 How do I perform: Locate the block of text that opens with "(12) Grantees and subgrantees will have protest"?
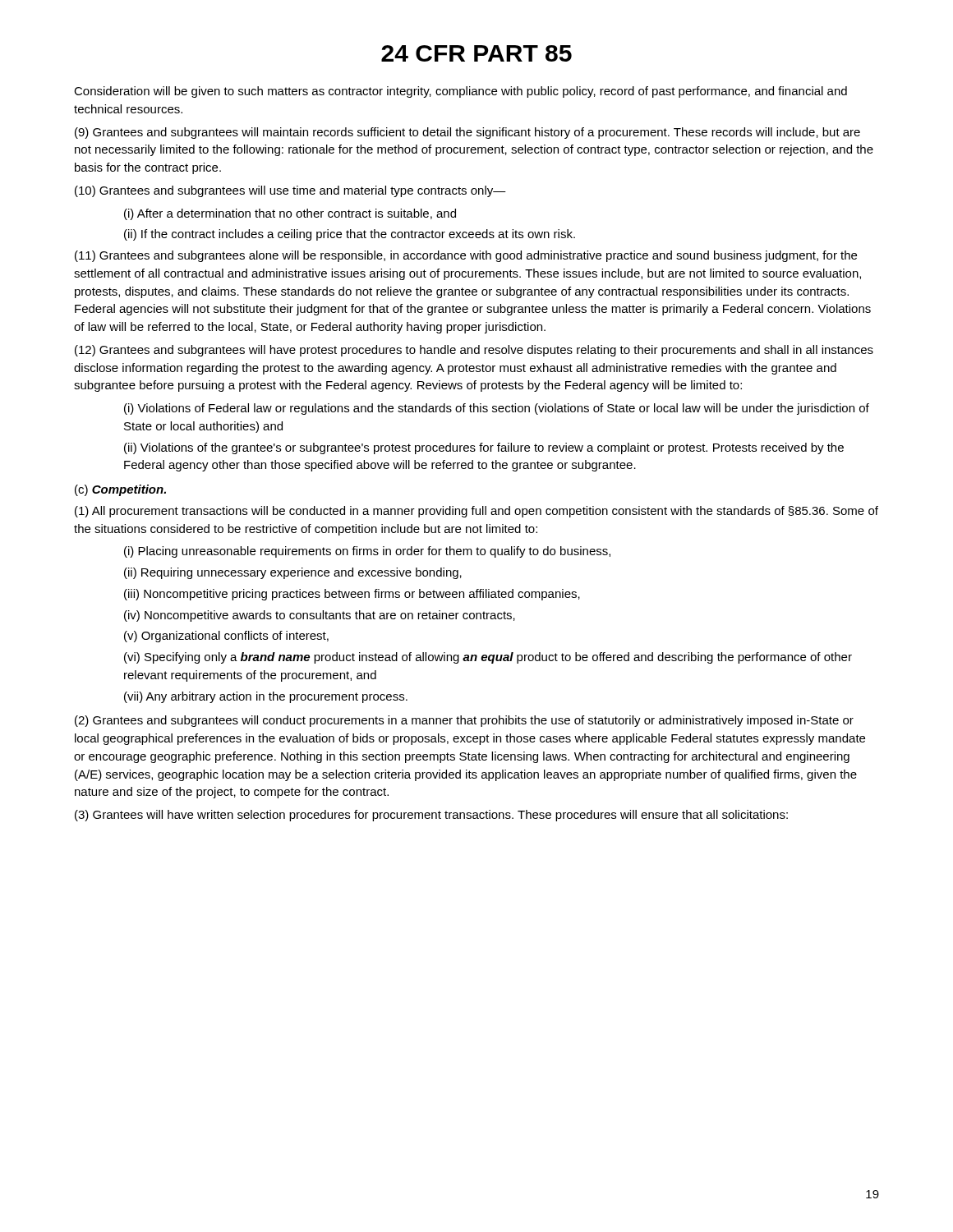474,367
